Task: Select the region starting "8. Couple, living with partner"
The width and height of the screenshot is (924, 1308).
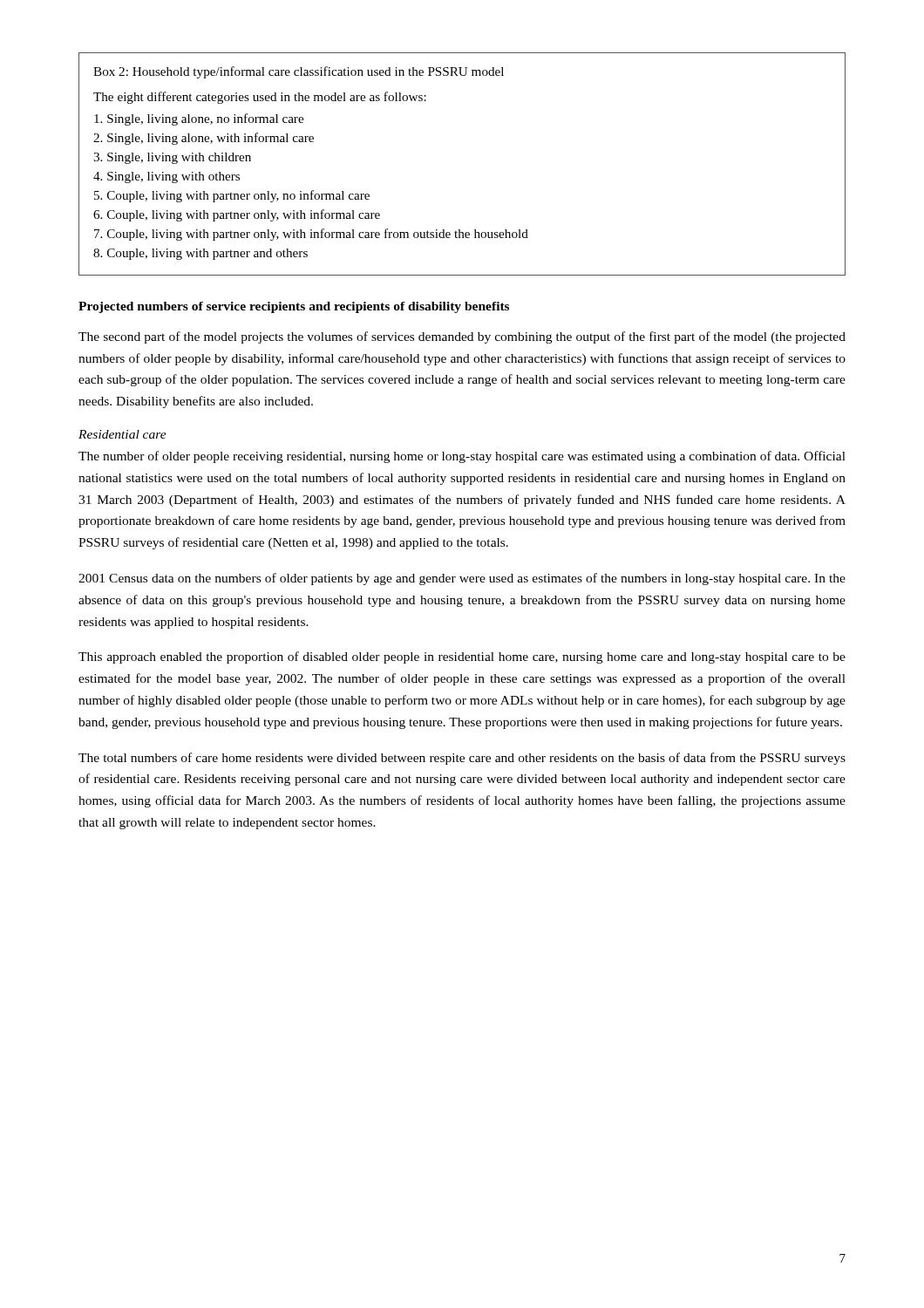Action: point(201,252)
